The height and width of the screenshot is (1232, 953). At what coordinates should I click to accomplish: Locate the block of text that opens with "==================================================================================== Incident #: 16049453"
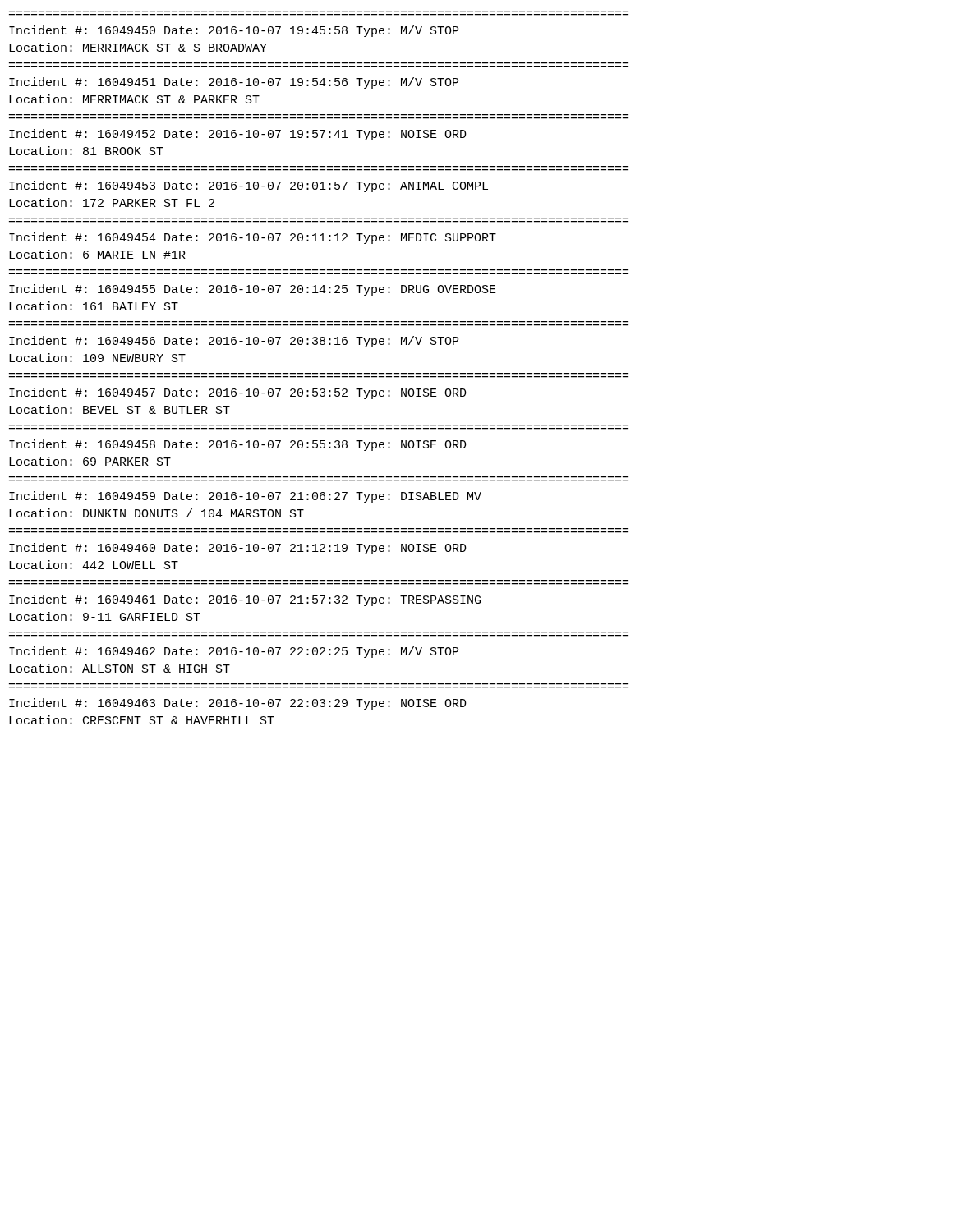pyautogui.click(x=476, y=188)
